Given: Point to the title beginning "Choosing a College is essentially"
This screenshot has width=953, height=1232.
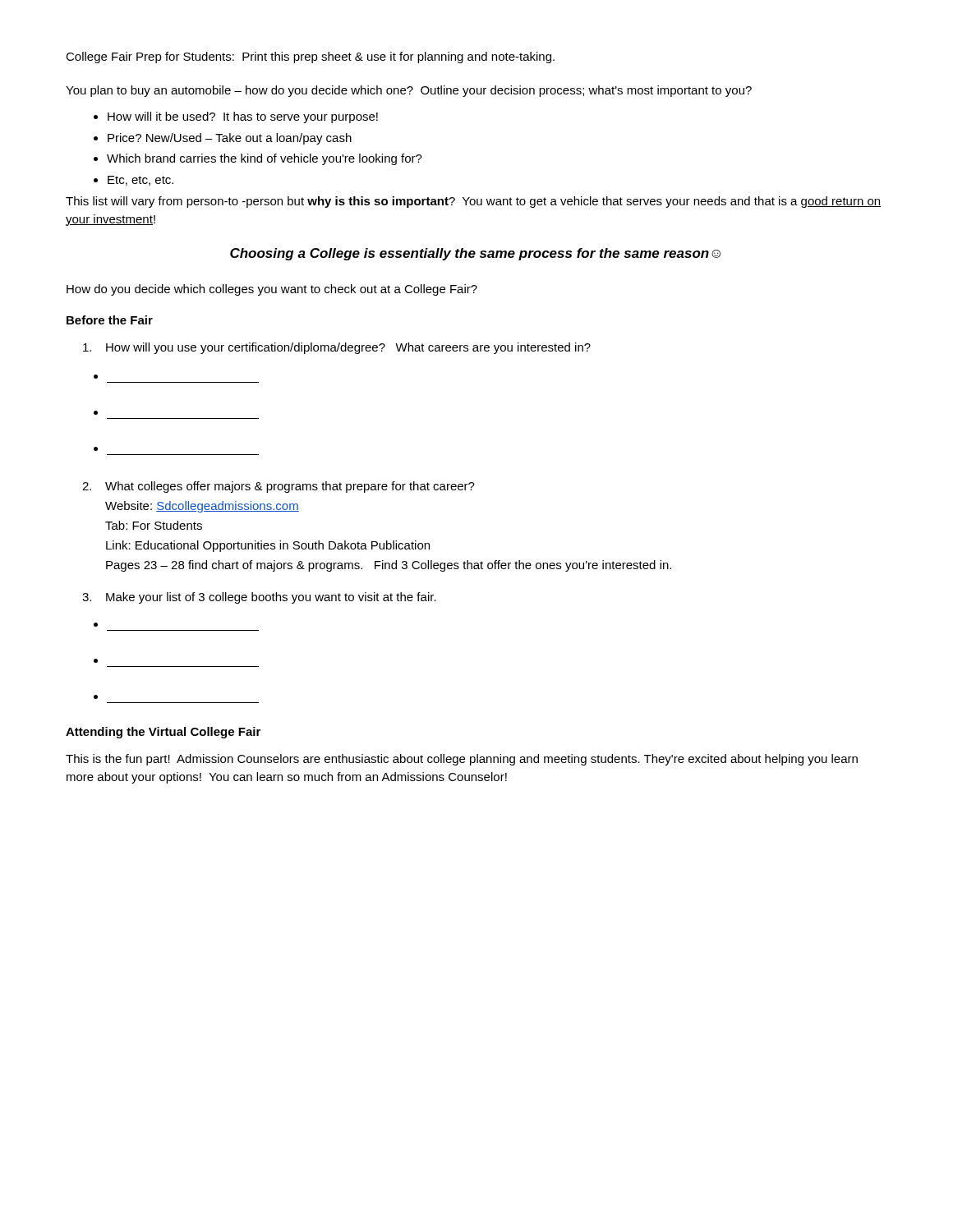Looking at the screenshot, I should (476, 254).
